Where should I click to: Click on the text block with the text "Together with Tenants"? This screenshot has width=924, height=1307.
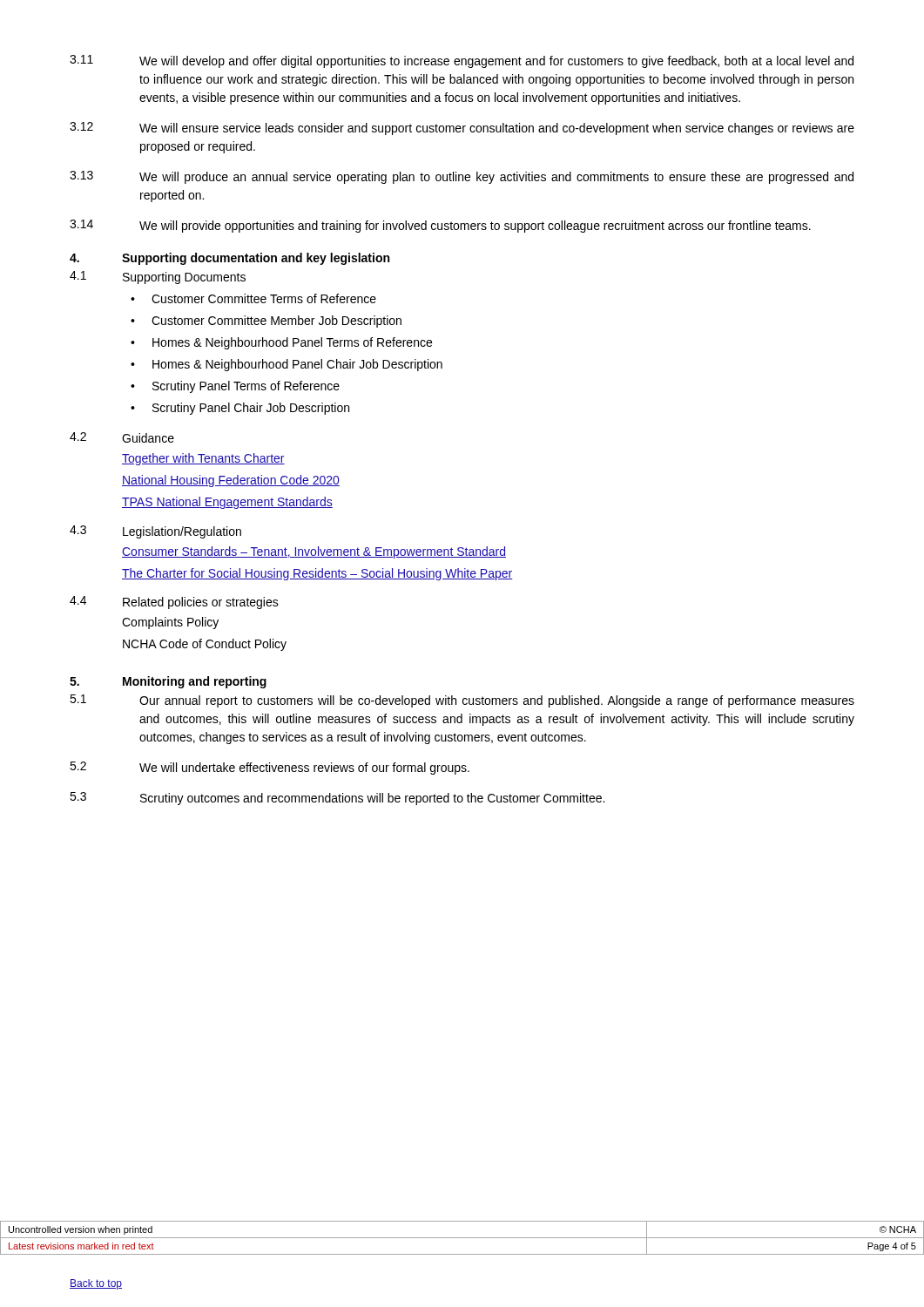[231, 480]
